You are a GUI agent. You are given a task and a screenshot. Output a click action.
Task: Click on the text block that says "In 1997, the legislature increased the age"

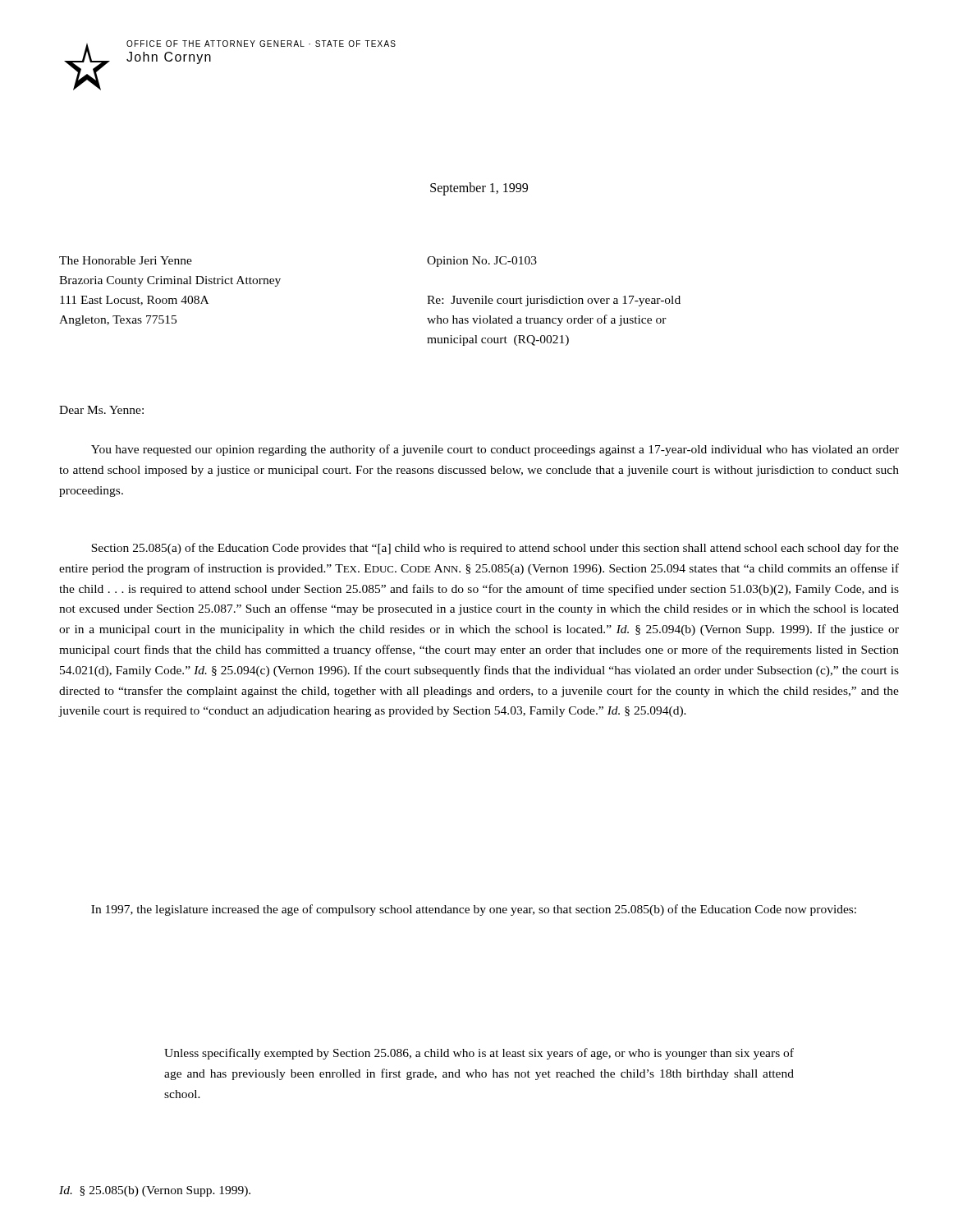(x=474, y=909)
